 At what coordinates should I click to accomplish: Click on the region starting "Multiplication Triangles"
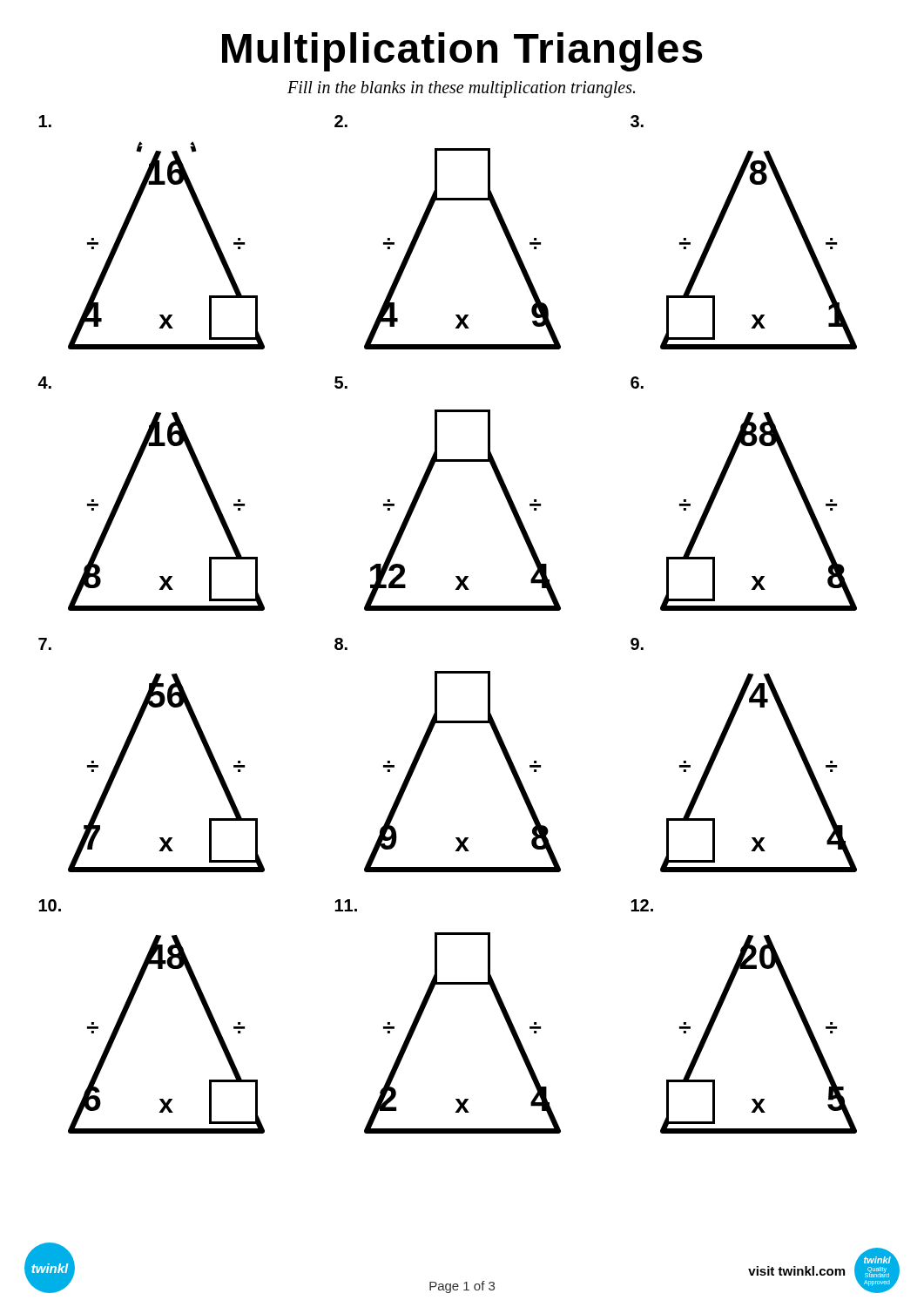pos(462,48)
